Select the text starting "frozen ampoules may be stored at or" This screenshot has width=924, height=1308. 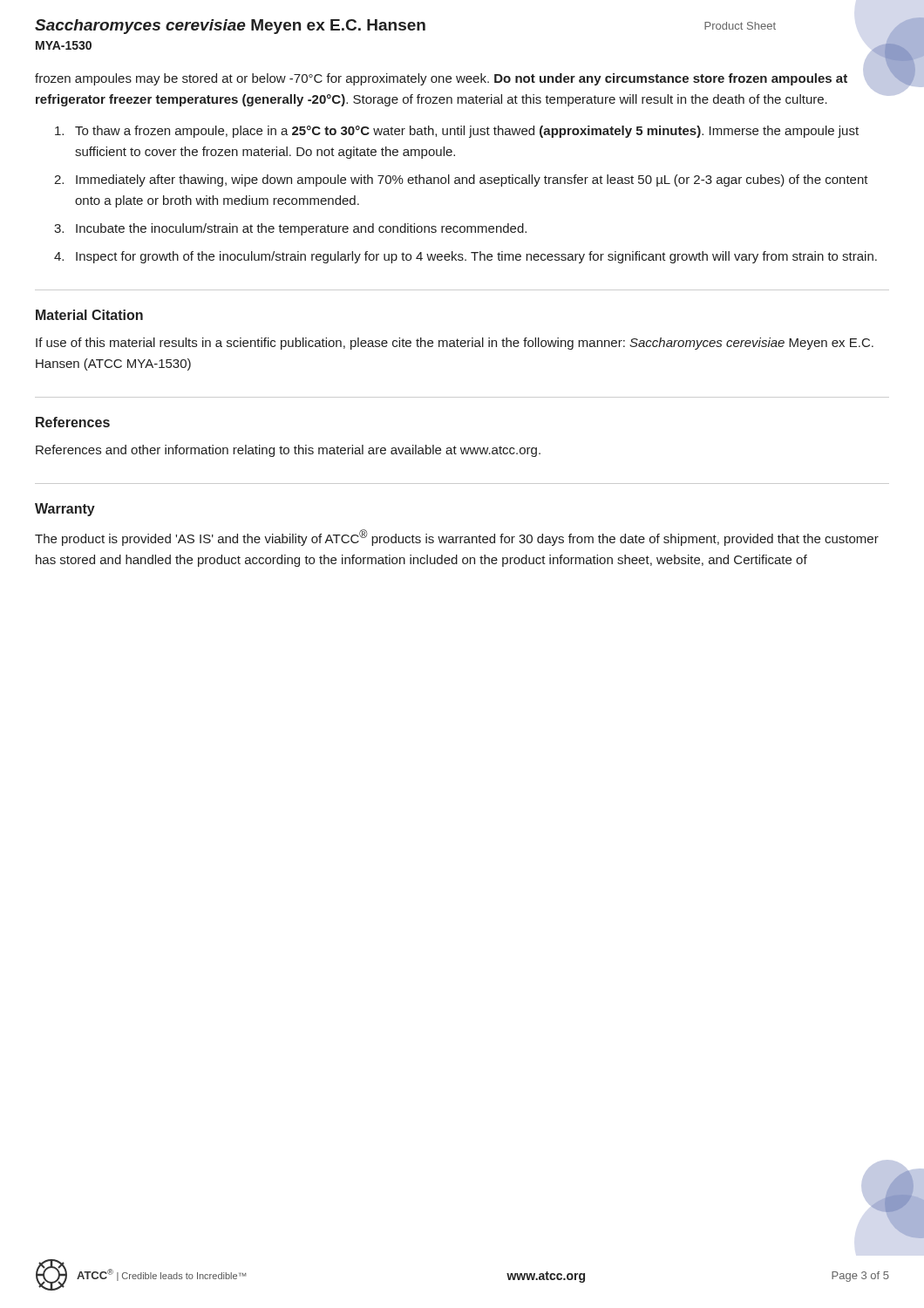(441, 88)
